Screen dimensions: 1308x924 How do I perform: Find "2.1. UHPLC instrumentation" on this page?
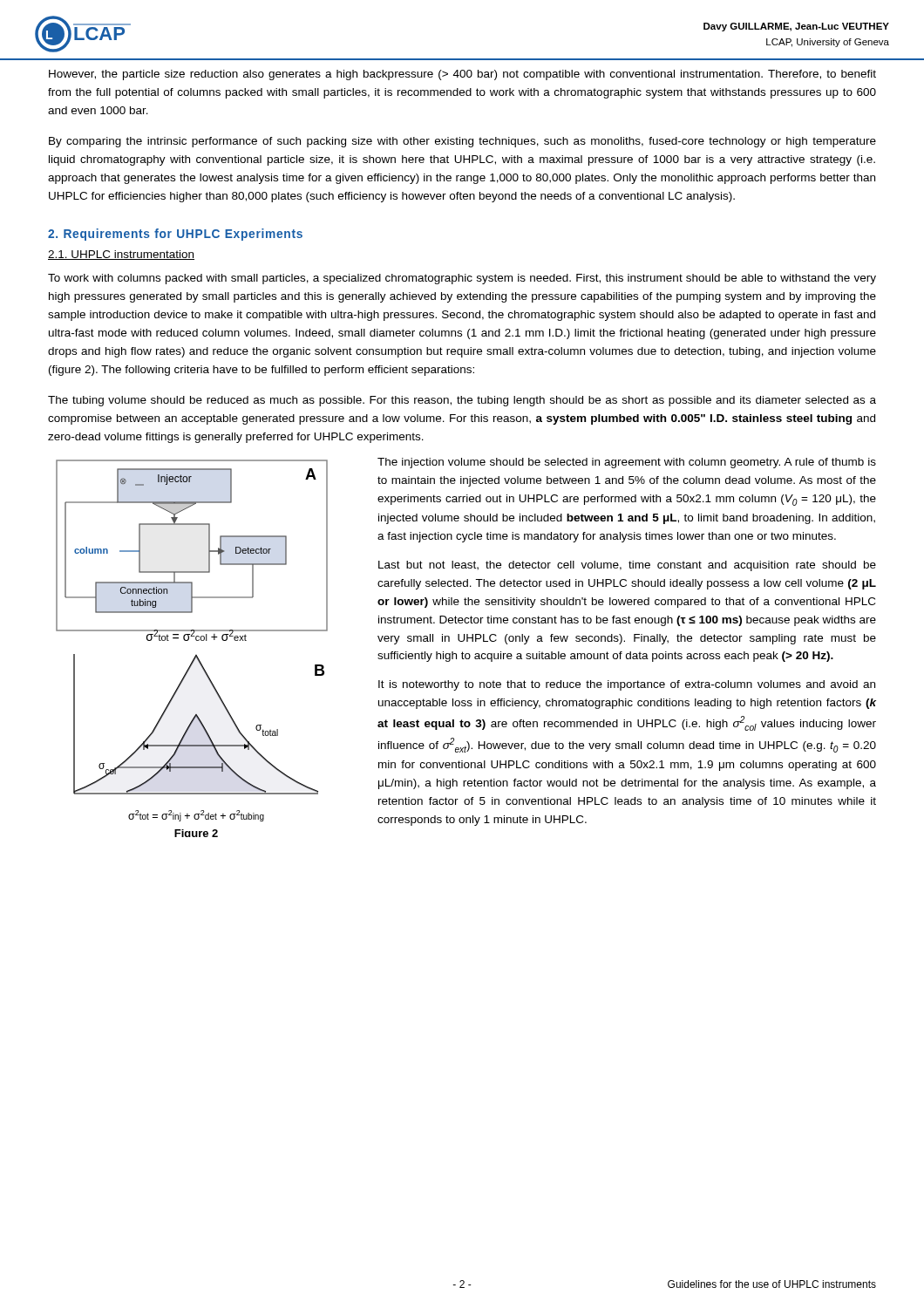[121, 255]
